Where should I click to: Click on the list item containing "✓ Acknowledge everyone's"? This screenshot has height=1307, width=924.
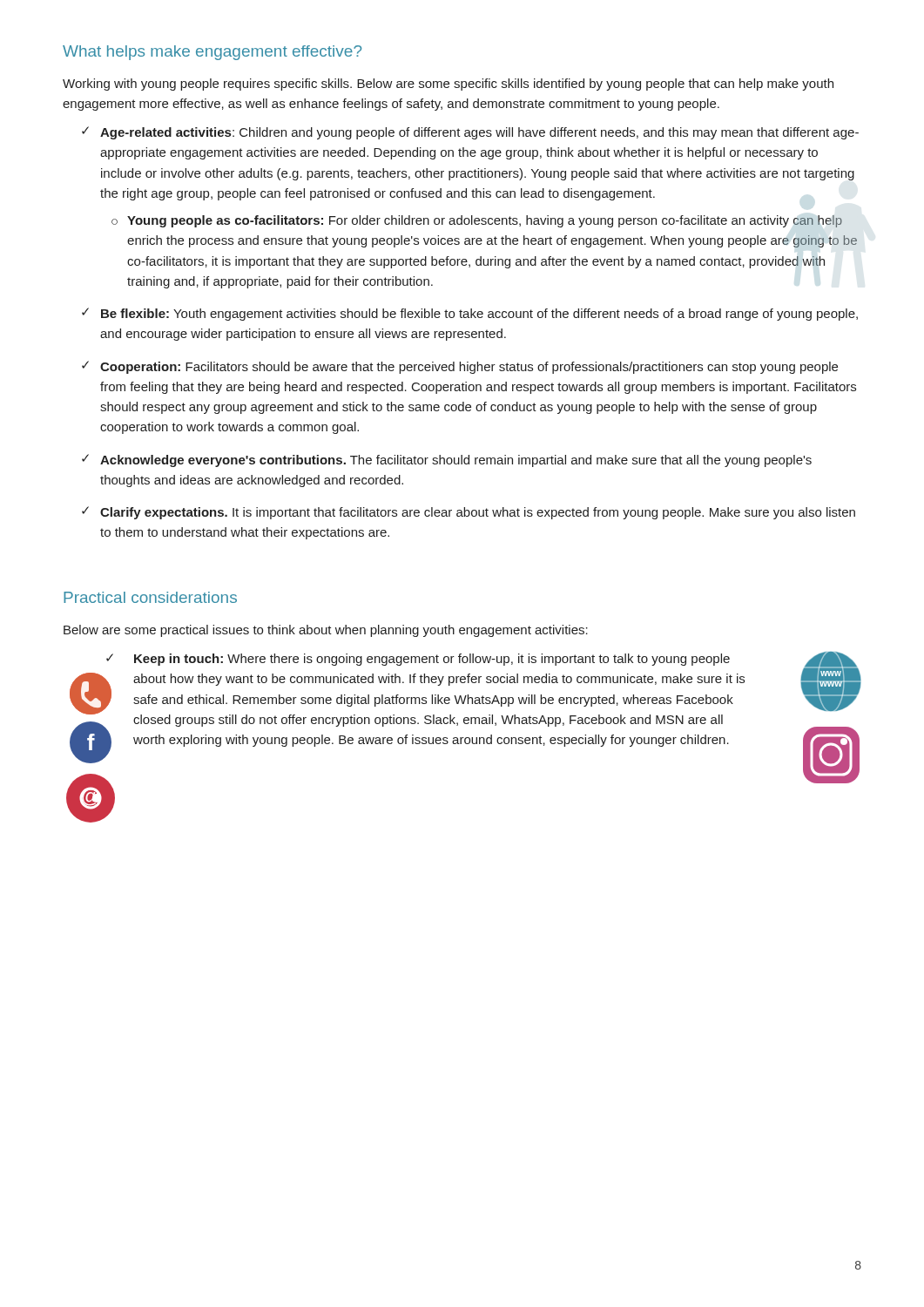(x=471, y=469)
